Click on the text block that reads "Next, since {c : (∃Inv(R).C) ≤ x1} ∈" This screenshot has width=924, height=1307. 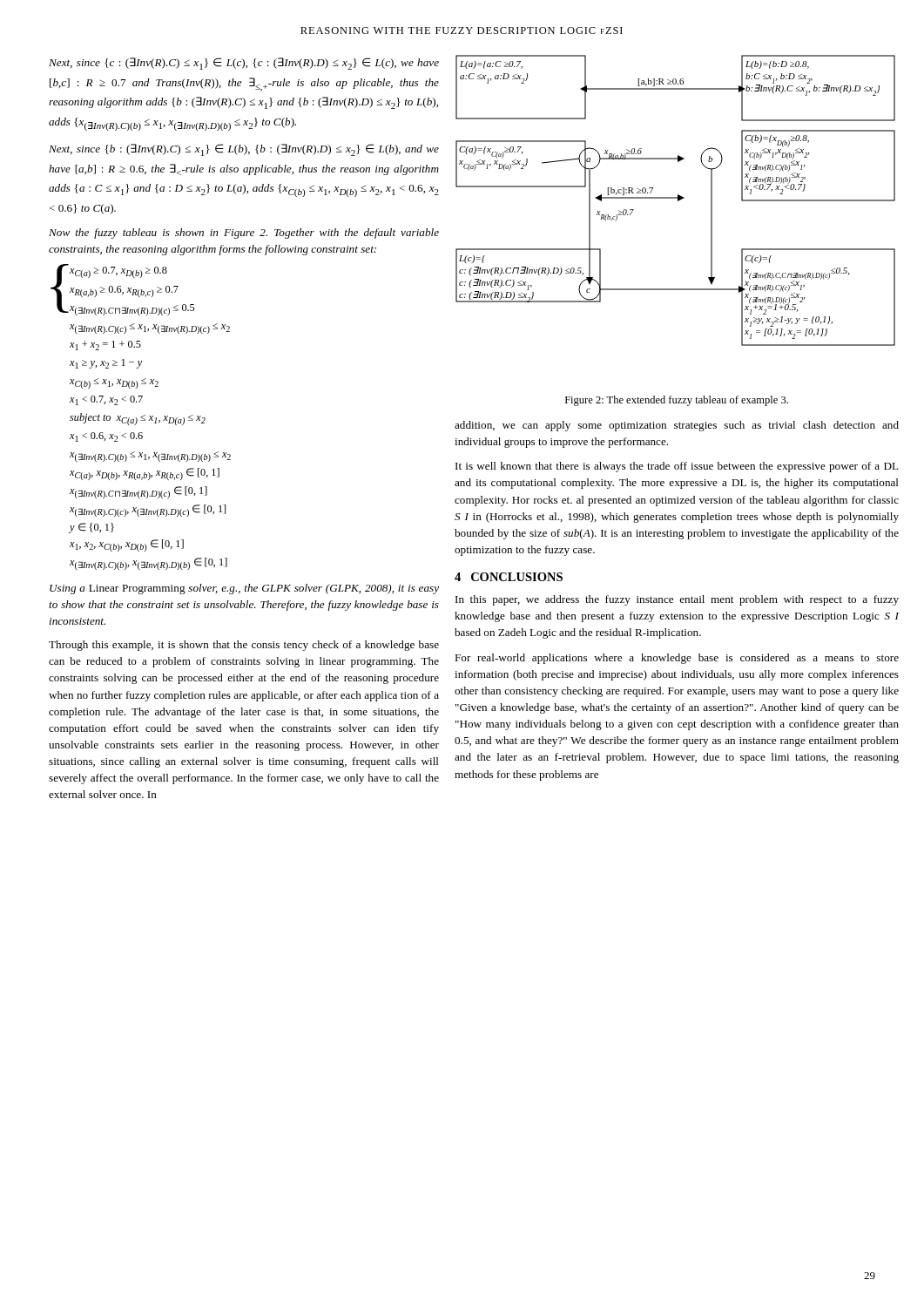pyautogui.click(x=244, y=93)
